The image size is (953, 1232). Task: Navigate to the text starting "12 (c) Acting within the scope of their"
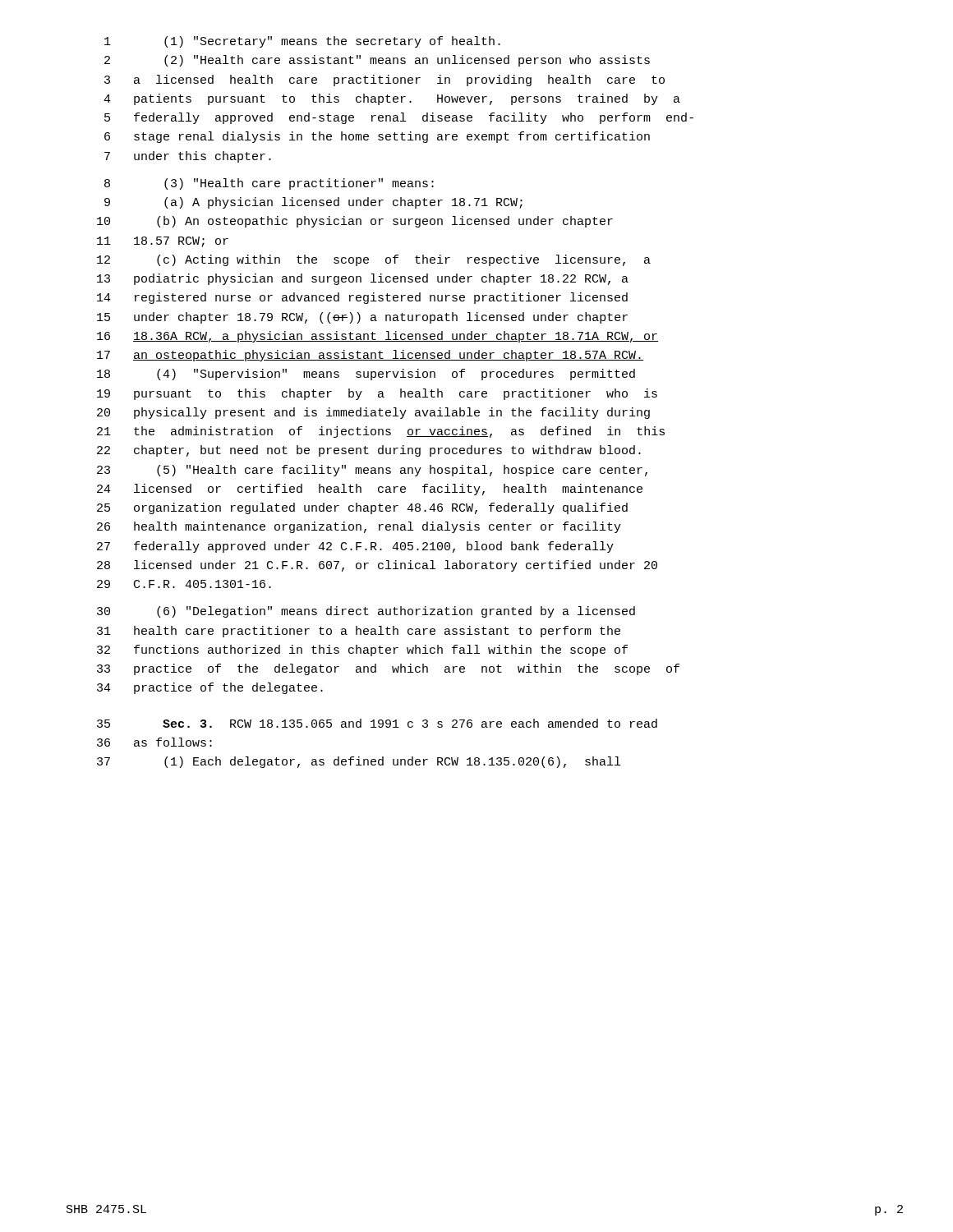[x=485, y=261]
